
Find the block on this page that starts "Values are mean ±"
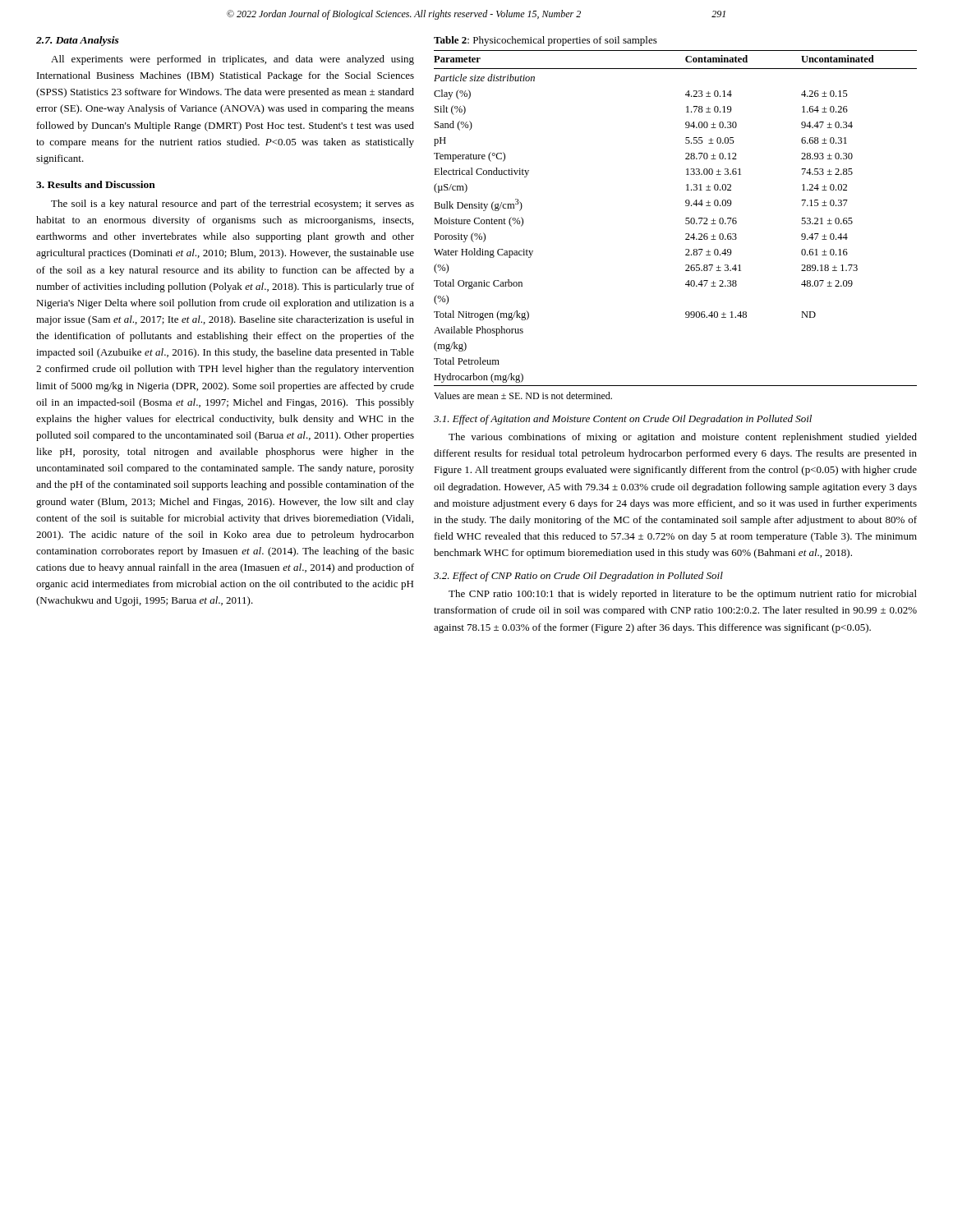click(523, 396)
